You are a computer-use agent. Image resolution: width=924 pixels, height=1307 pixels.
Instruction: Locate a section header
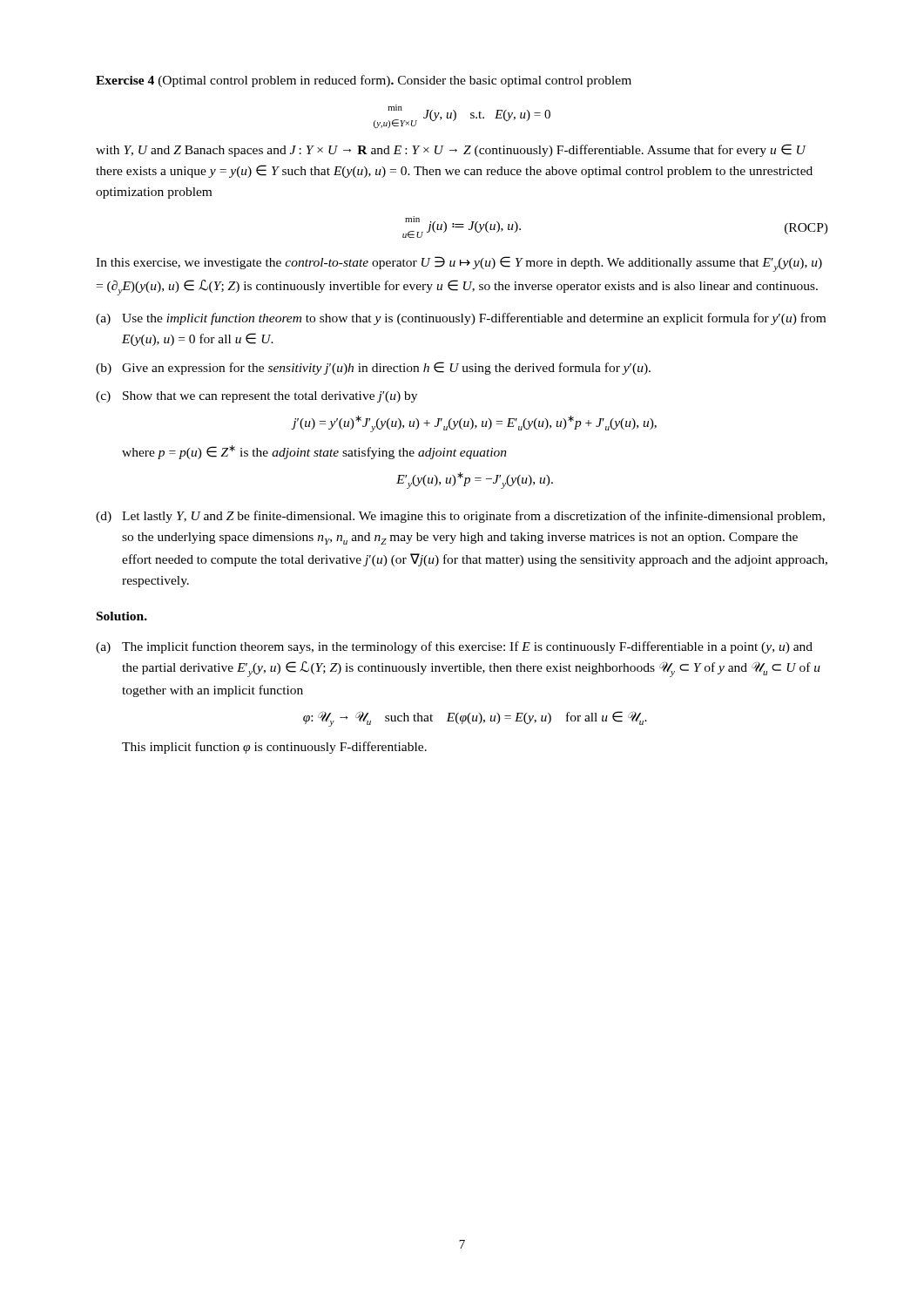(462, 616)
